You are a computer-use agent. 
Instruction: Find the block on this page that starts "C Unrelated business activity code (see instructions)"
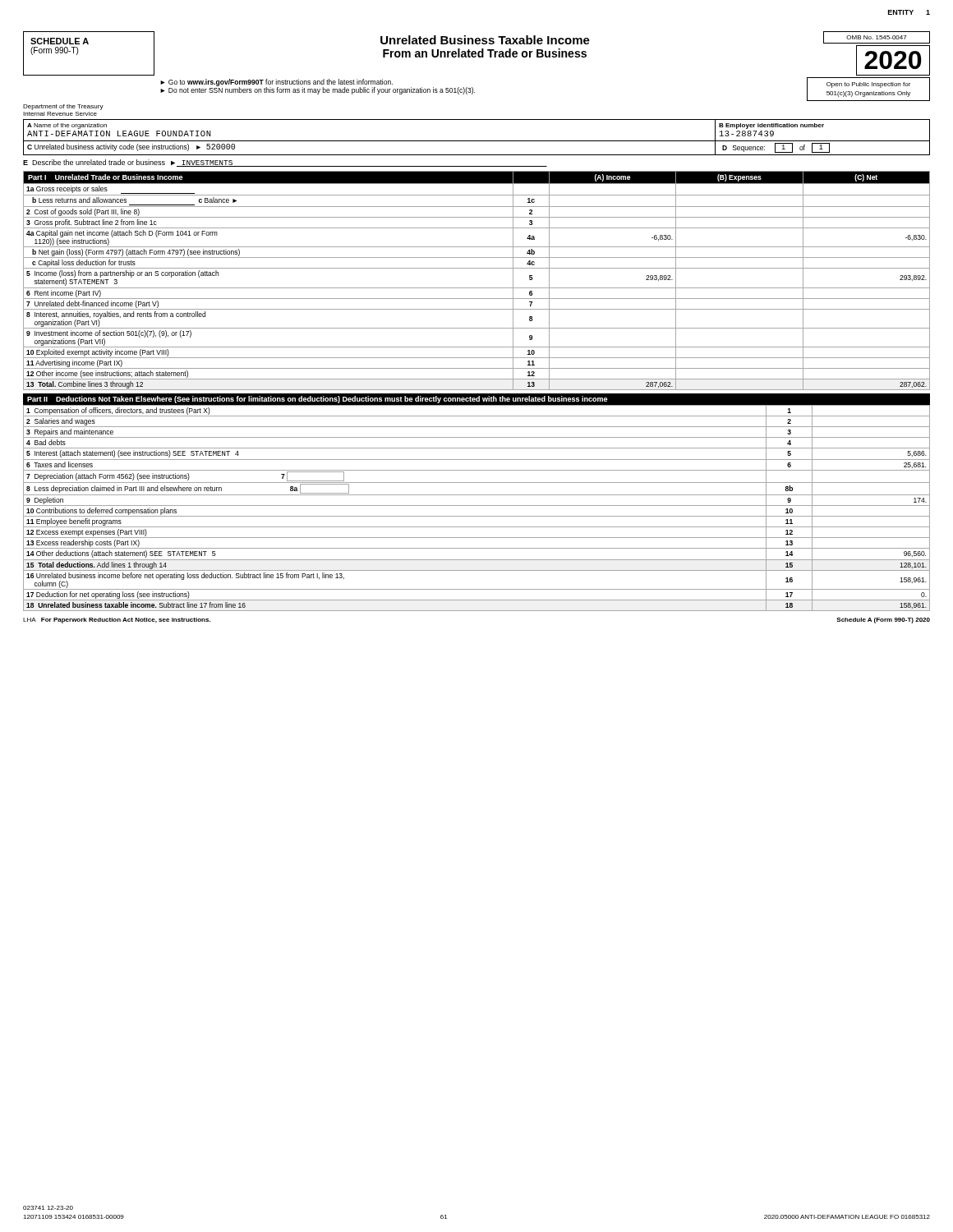476,147
